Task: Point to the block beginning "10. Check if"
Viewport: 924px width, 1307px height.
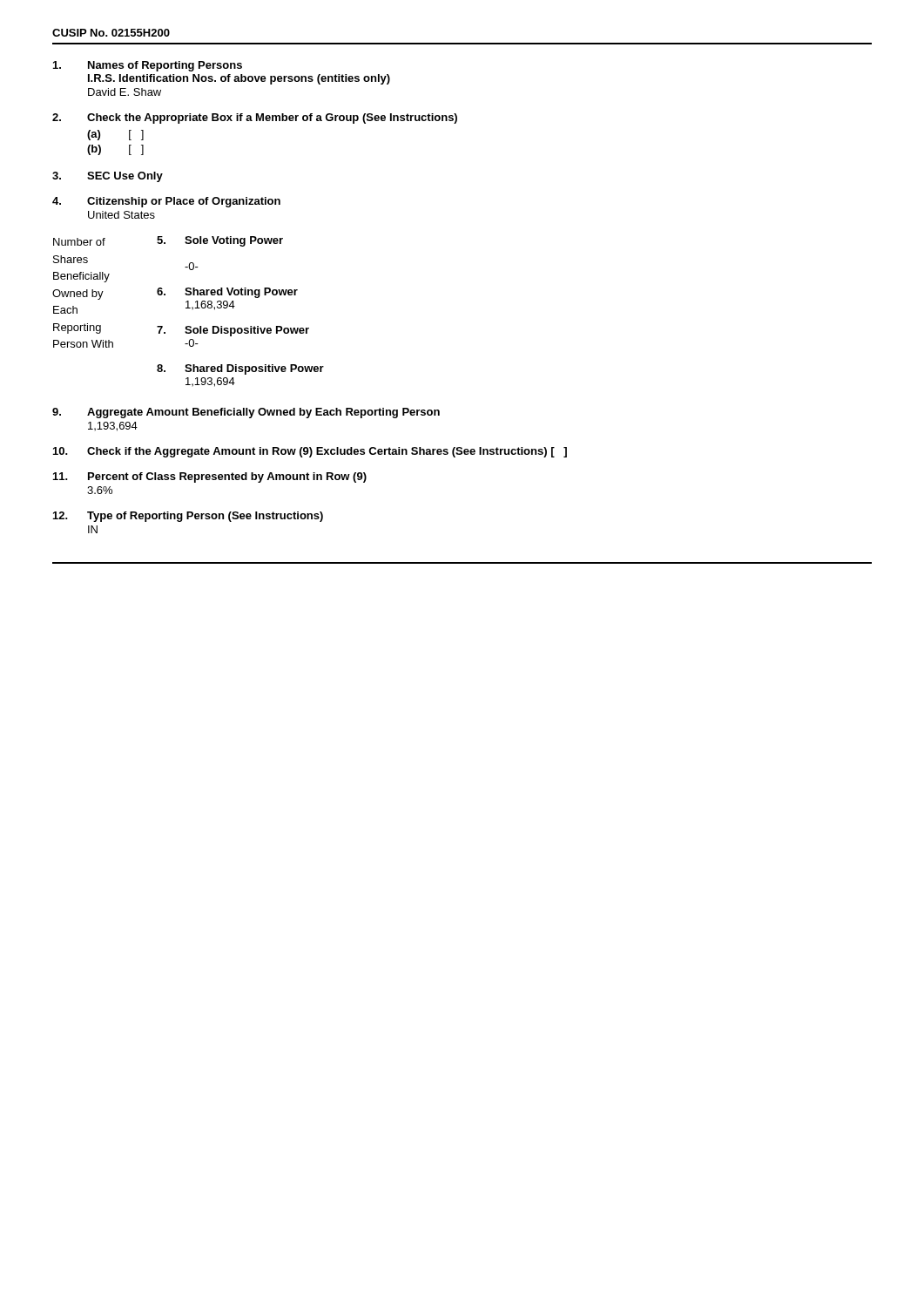Action: (x=462, y=451)
